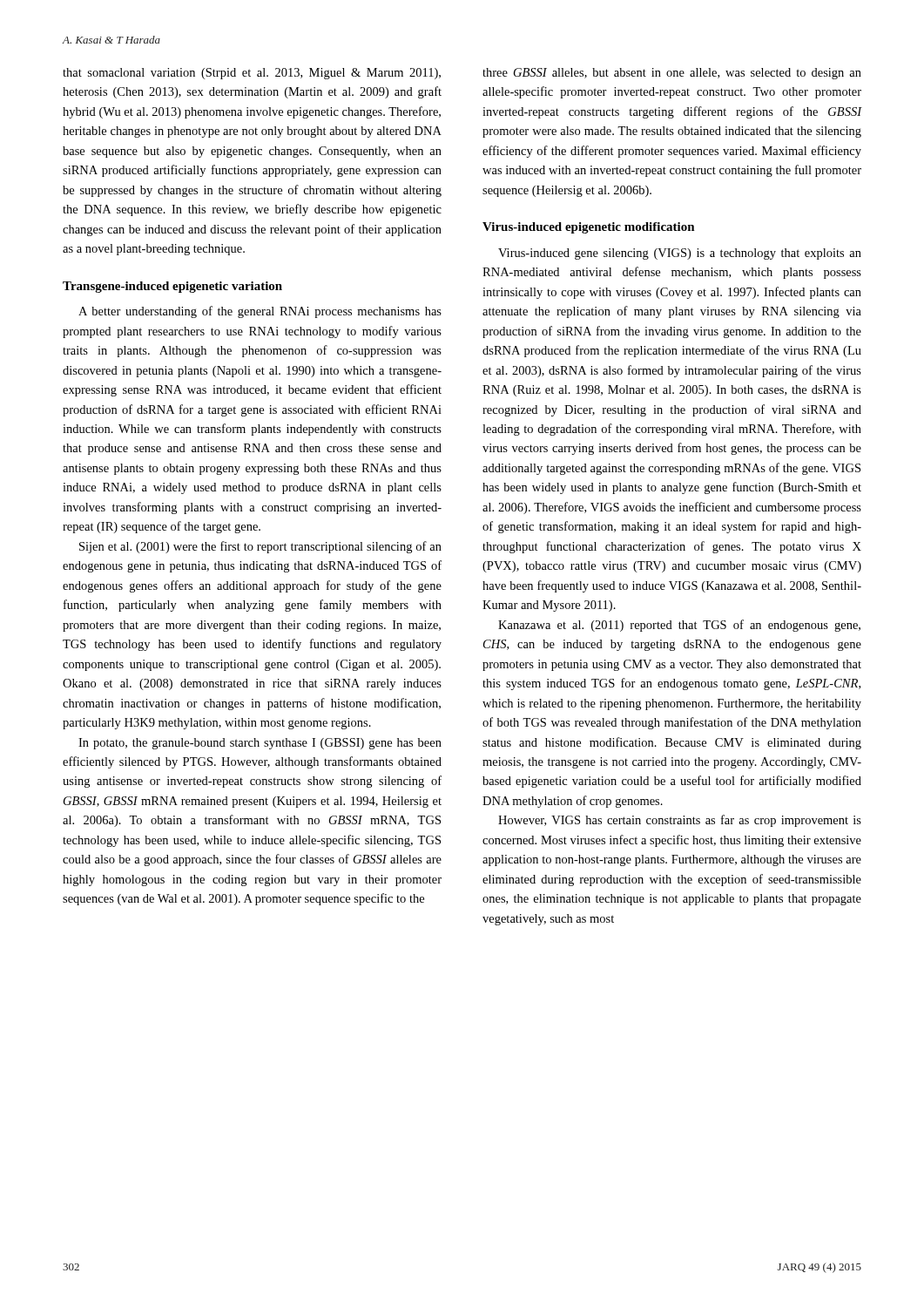Click on the element starting "Virus-induced gene silencing (VIGS) is a technology"
924x1307 pixels.
[x=672, y=429]
